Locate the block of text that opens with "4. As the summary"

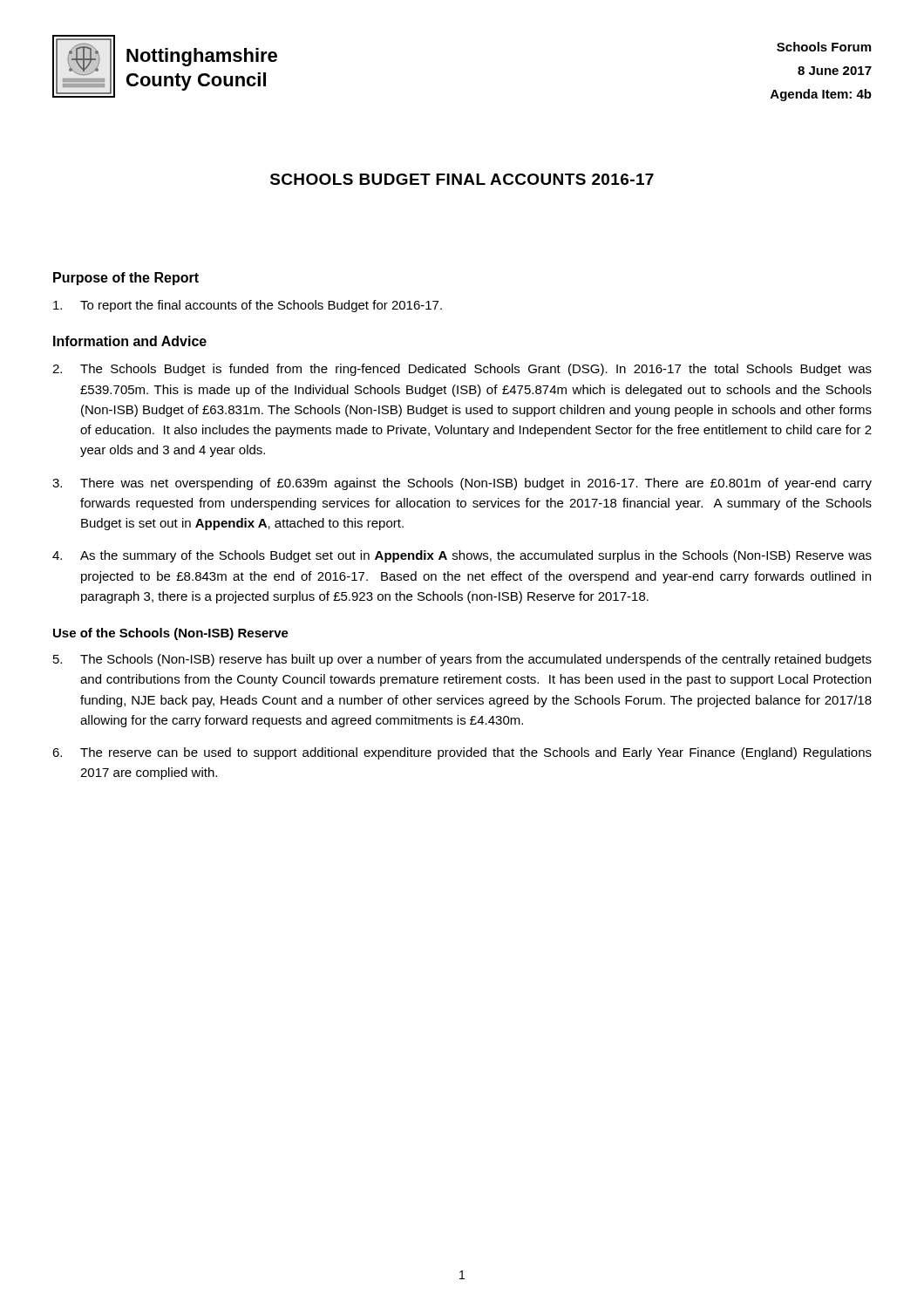(462, 576)
